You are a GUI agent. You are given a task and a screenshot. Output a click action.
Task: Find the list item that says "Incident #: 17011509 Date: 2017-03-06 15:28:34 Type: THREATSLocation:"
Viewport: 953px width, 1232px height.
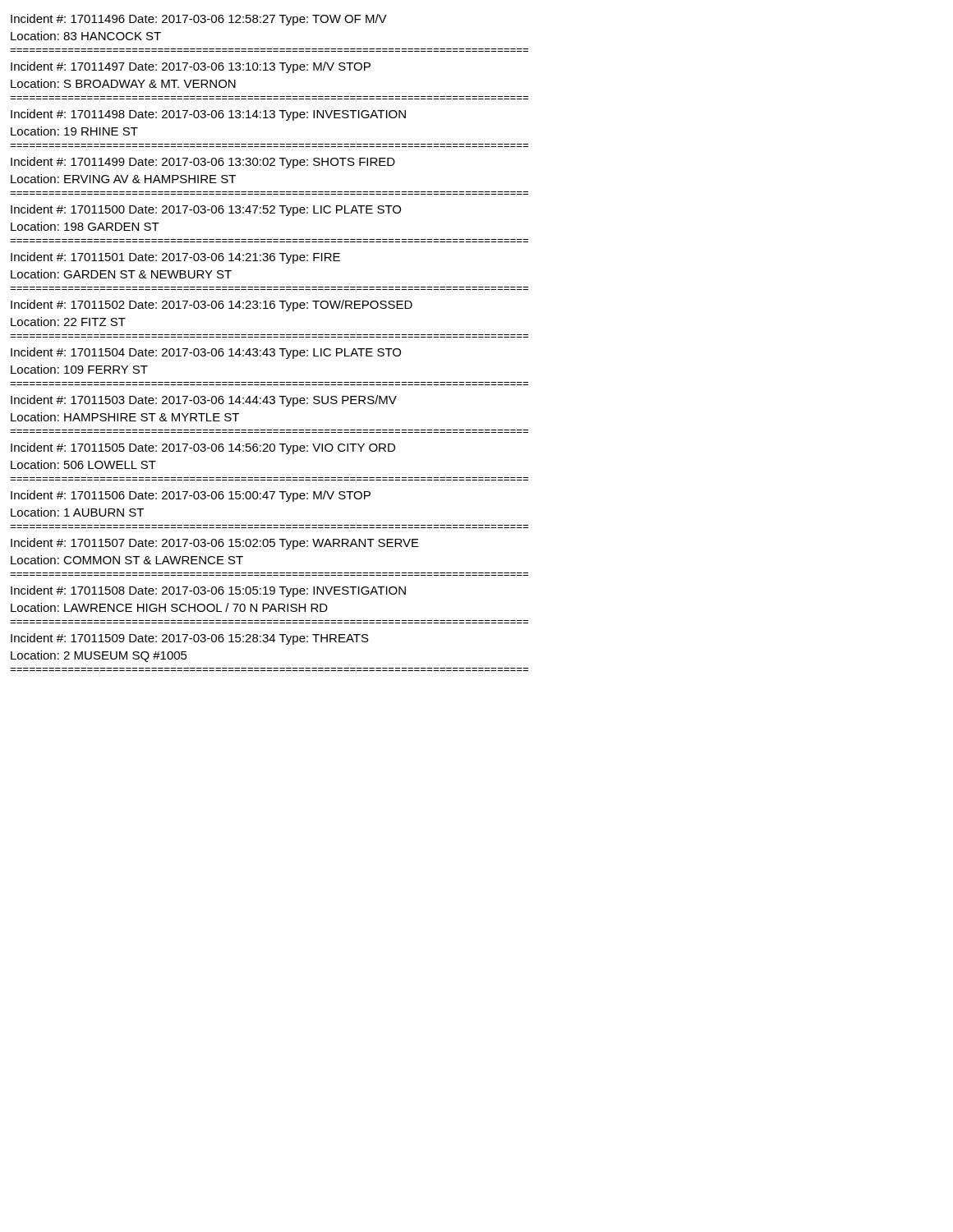190,639
